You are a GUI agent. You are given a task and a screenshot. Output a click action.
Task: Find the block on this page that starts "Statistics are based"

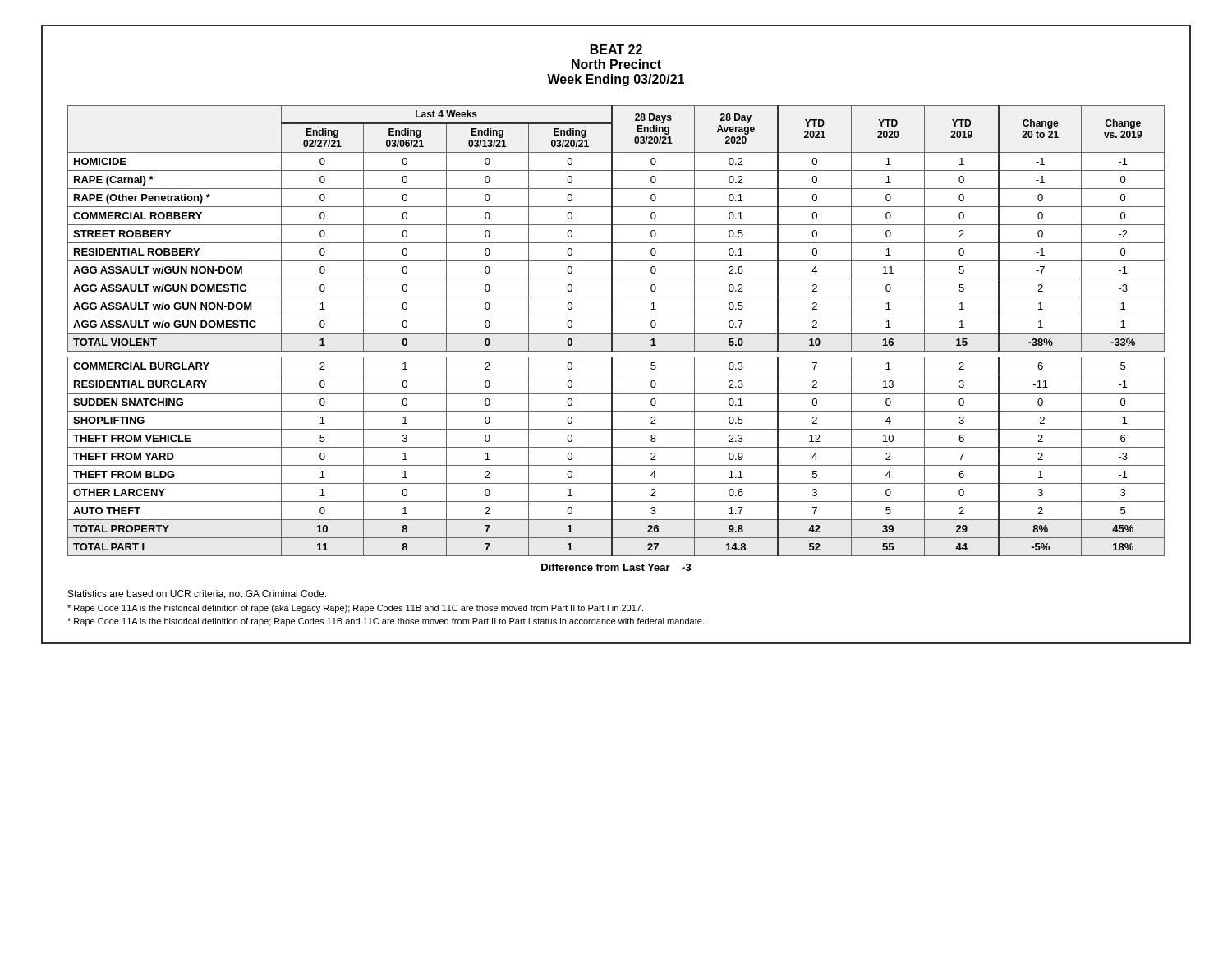(x=197, y=594)
